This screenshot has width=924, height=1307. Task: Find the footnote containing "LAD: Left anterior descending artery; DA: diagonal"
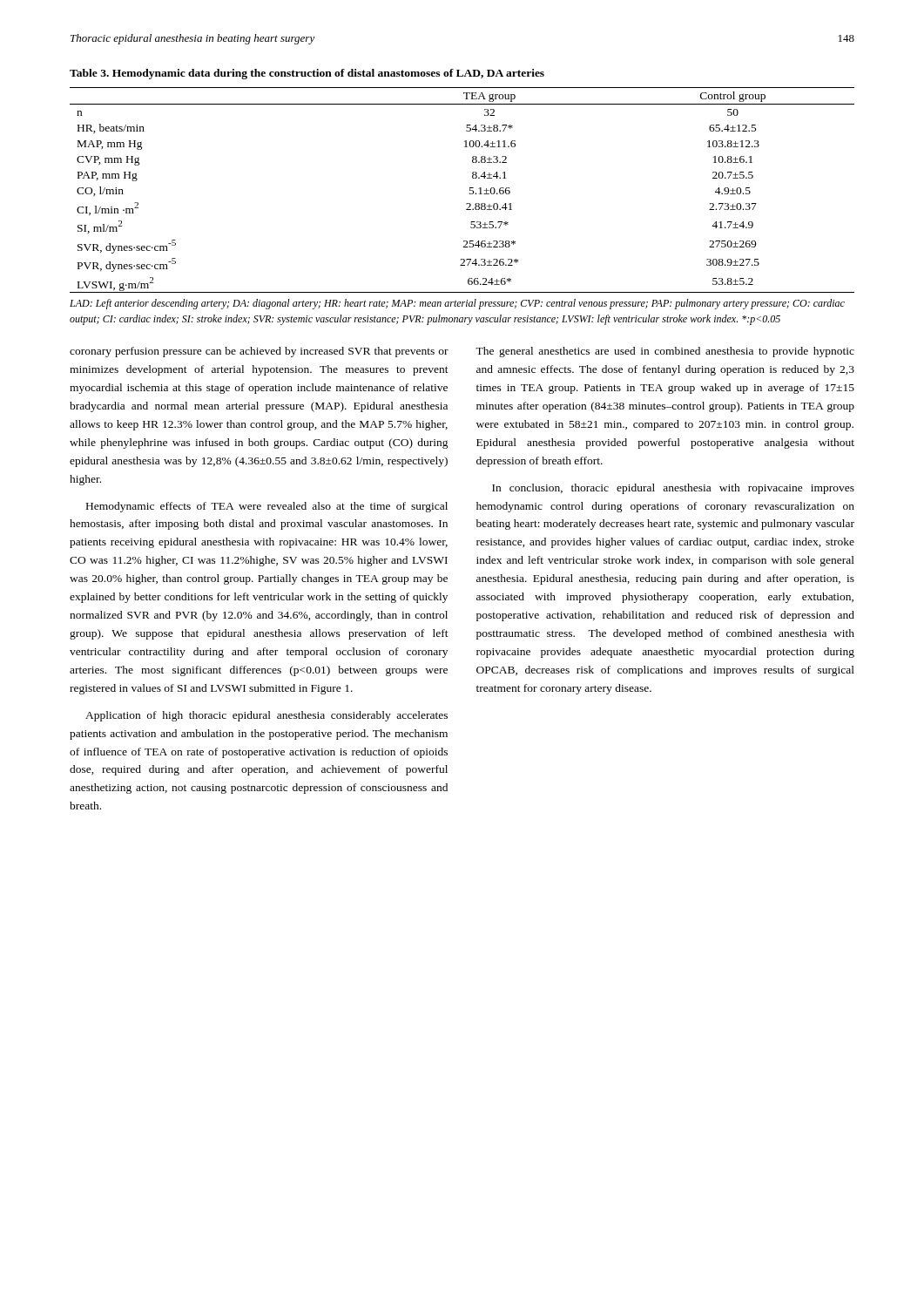pyautogui.click(x=457, y=311)
